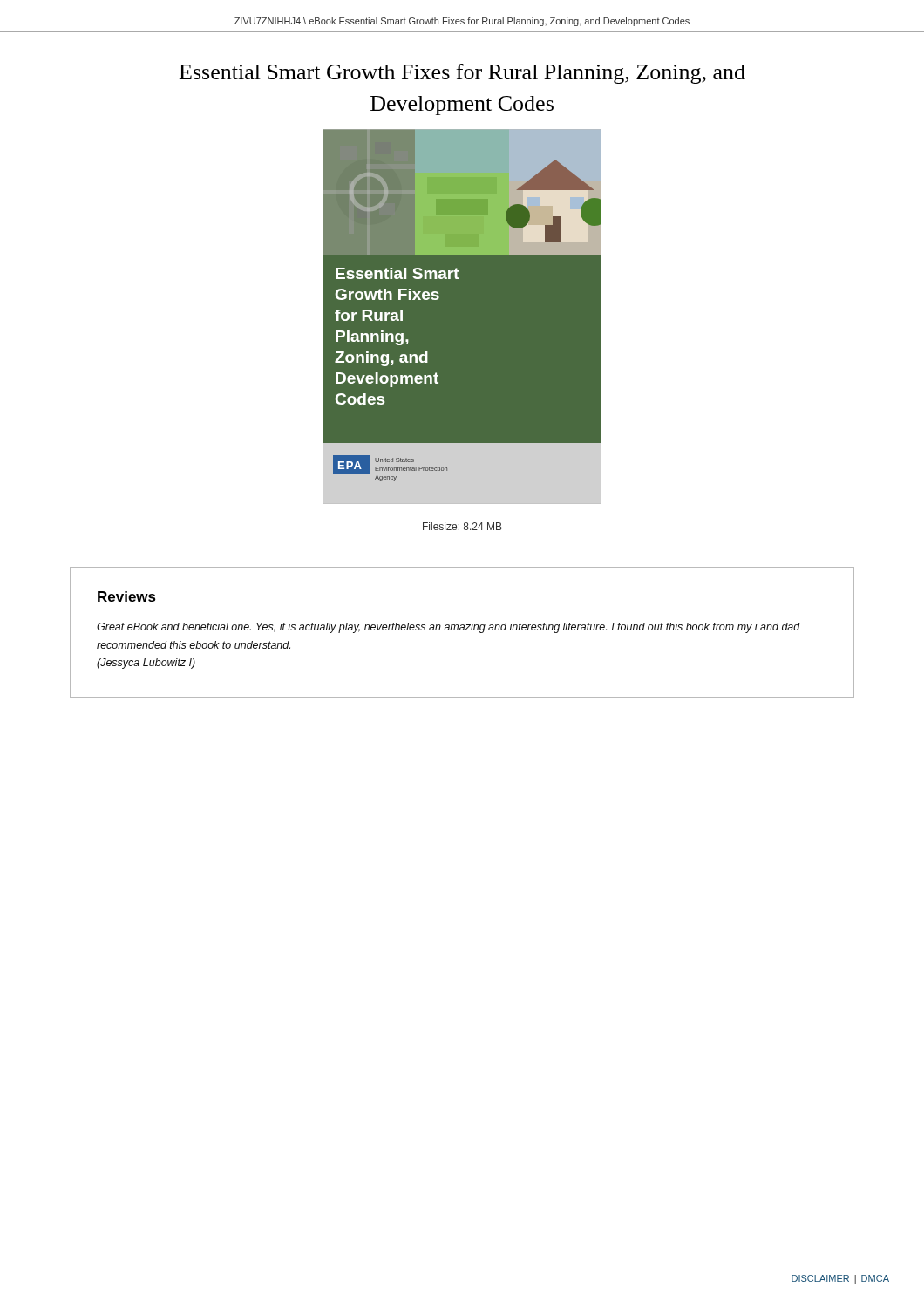Viewport: 924px width, 1308px height.
Task: Point to the region starting "Essential Smart Growth Fixes for Rural"
Action: [462, 88]
